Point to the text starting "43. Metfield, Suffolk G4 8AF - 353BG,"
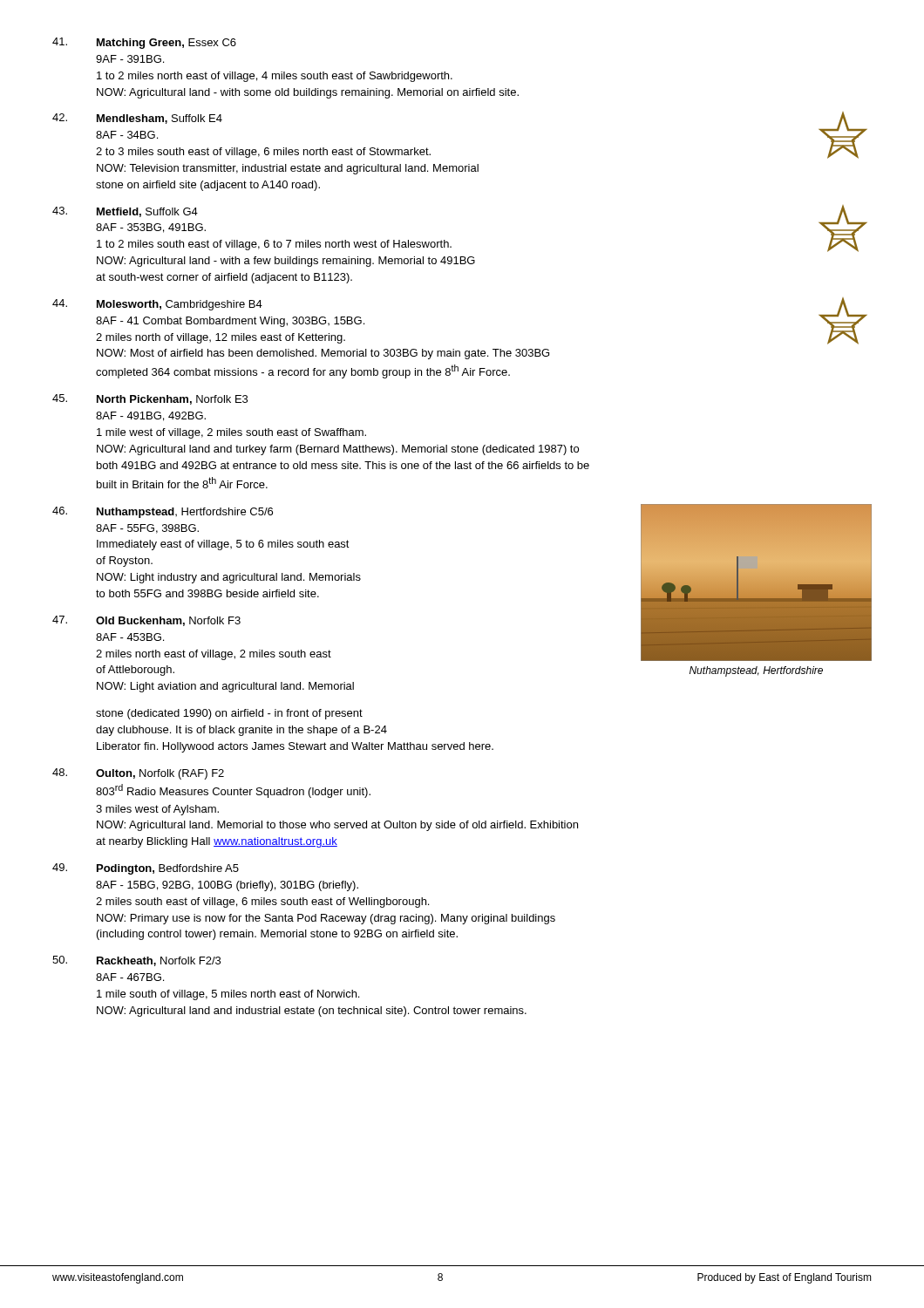The height and width of the screenshot is (1308, 924). pos(462,245)
